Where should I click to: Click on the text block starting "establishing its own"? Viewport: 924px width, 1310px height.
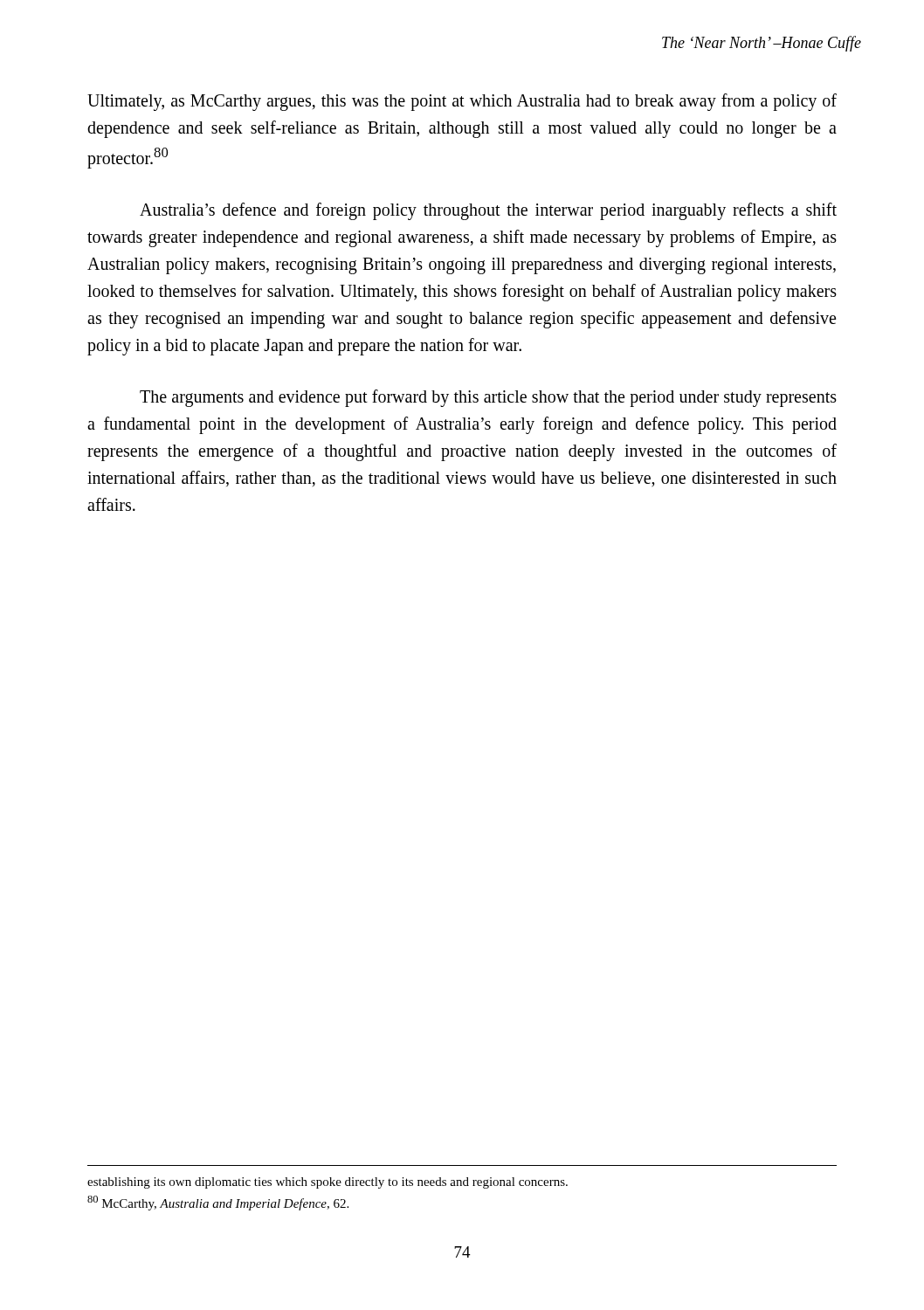click(x=328, y=1192)
